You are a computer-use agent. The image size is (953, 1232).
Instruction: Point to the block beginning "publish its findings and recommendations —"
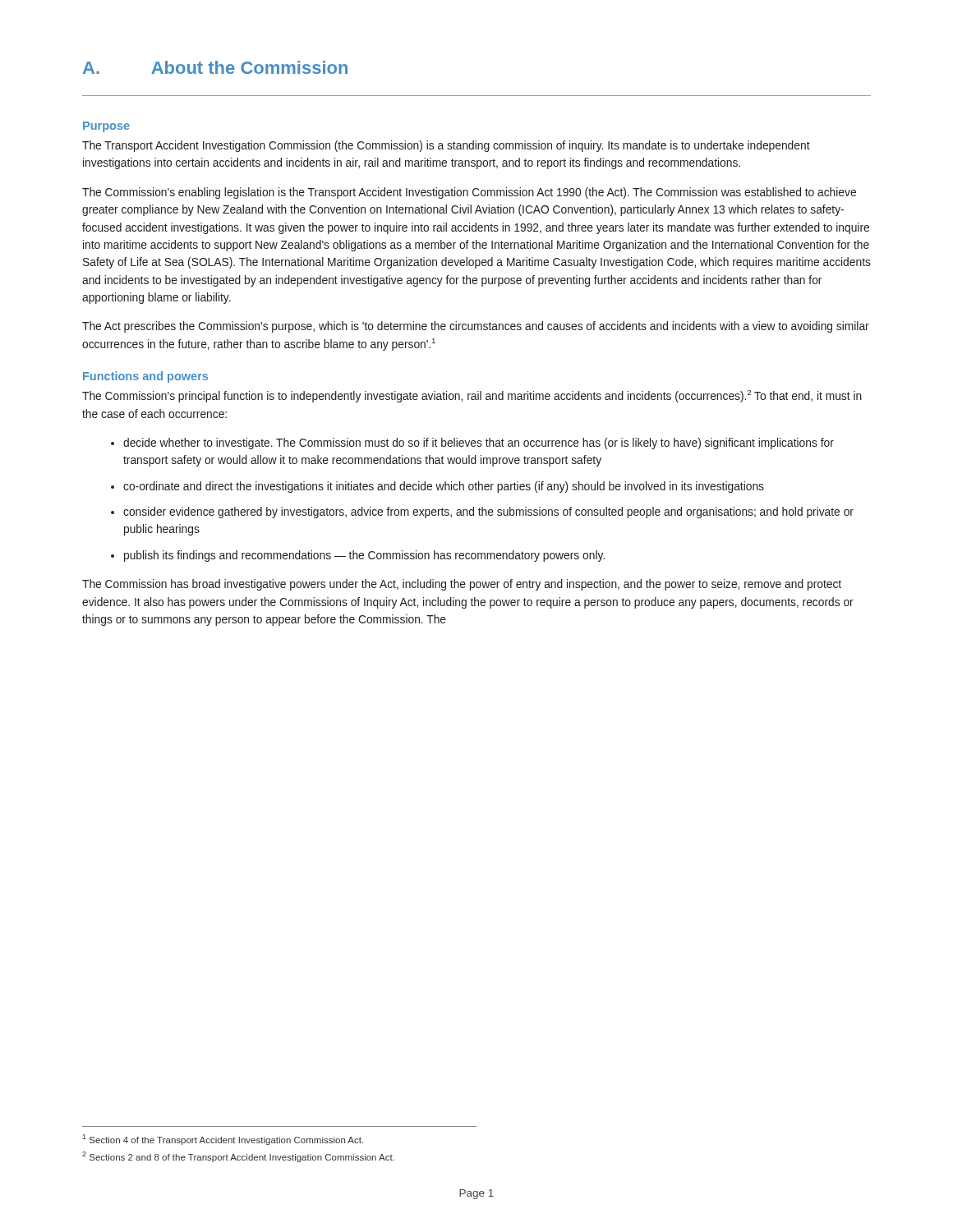[364, 555]
